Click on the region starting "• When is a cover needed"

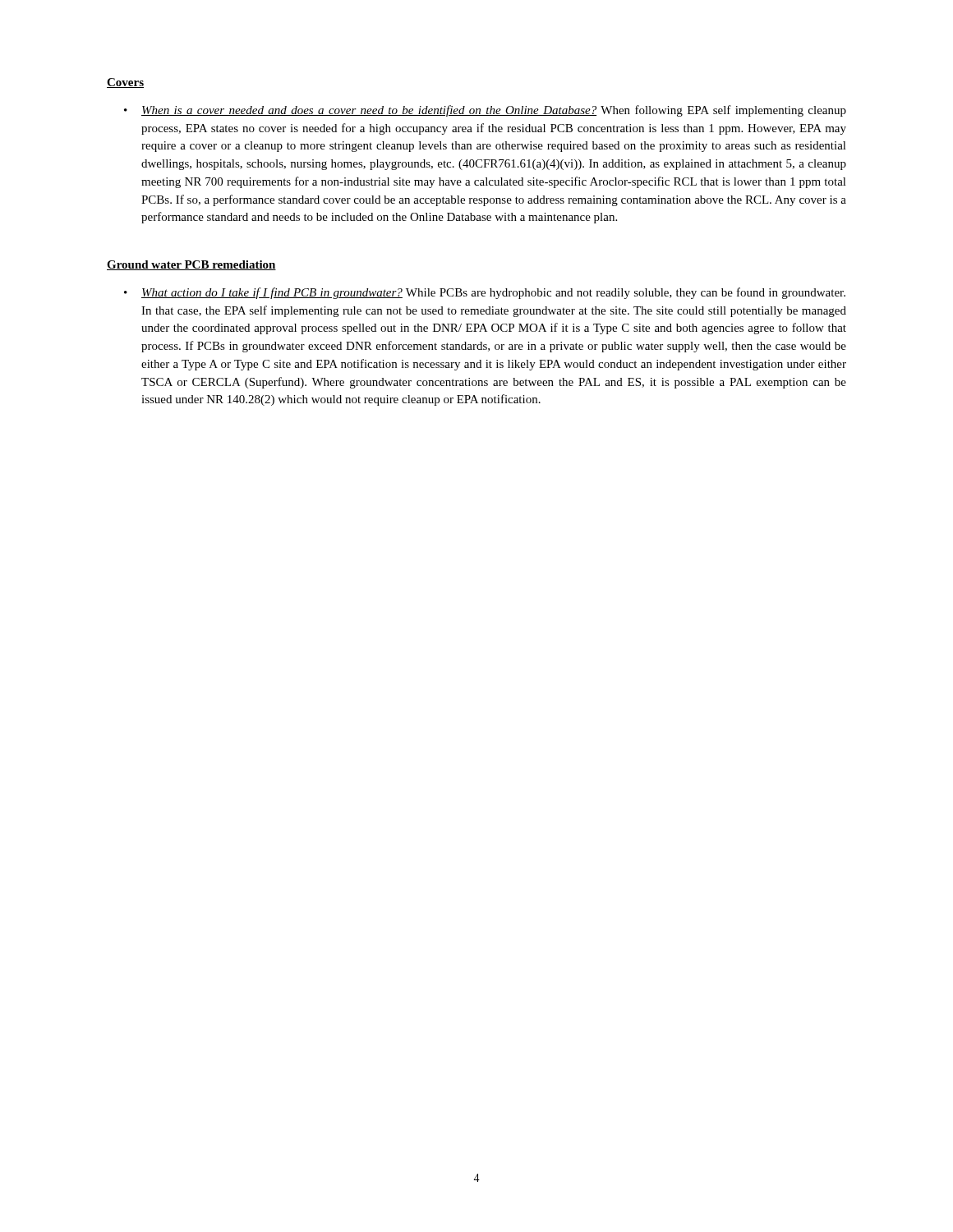[x=485, y=164]
